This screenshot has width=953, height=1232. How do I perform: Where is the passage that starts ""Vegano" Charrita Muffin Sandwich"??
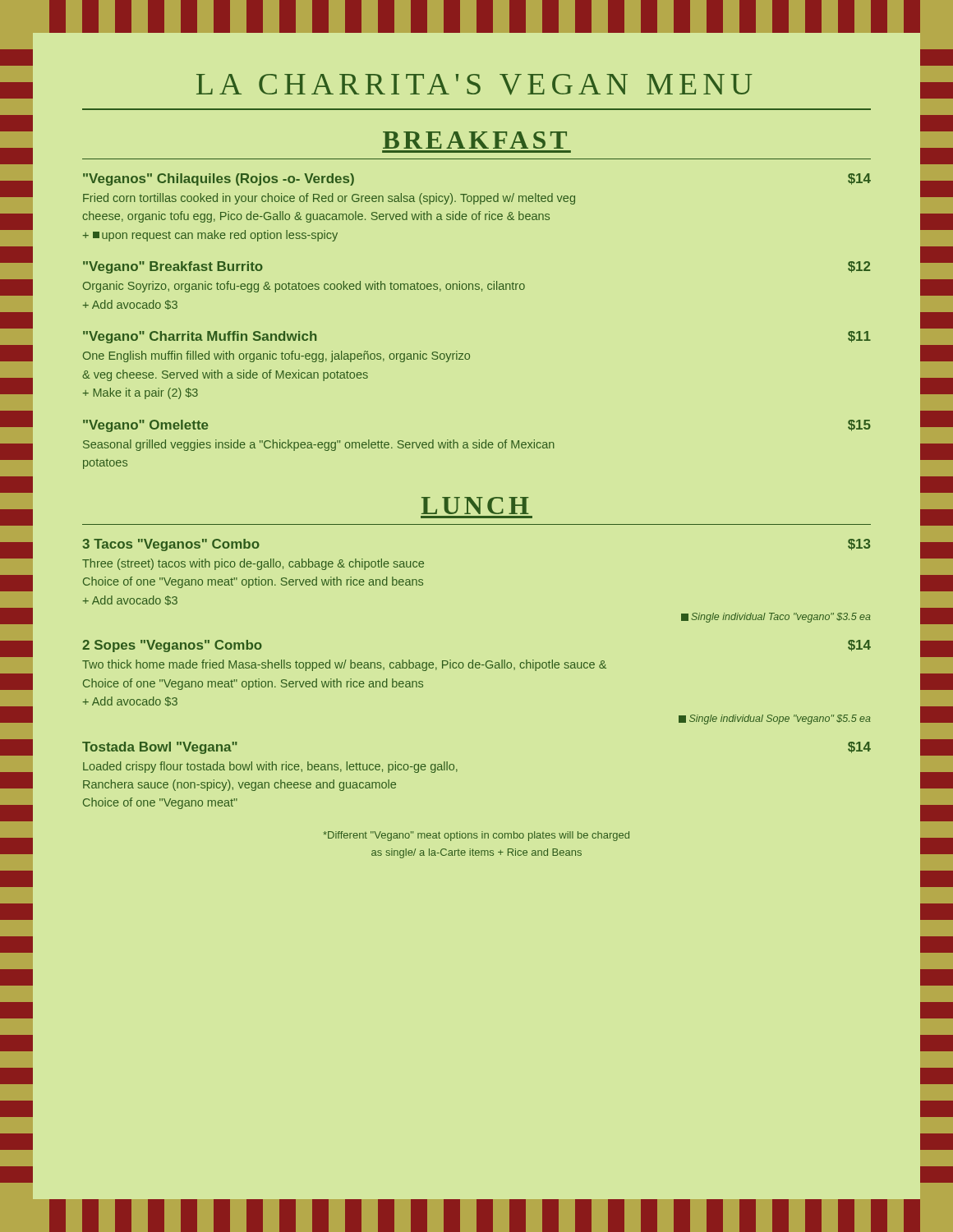point(476,366)
